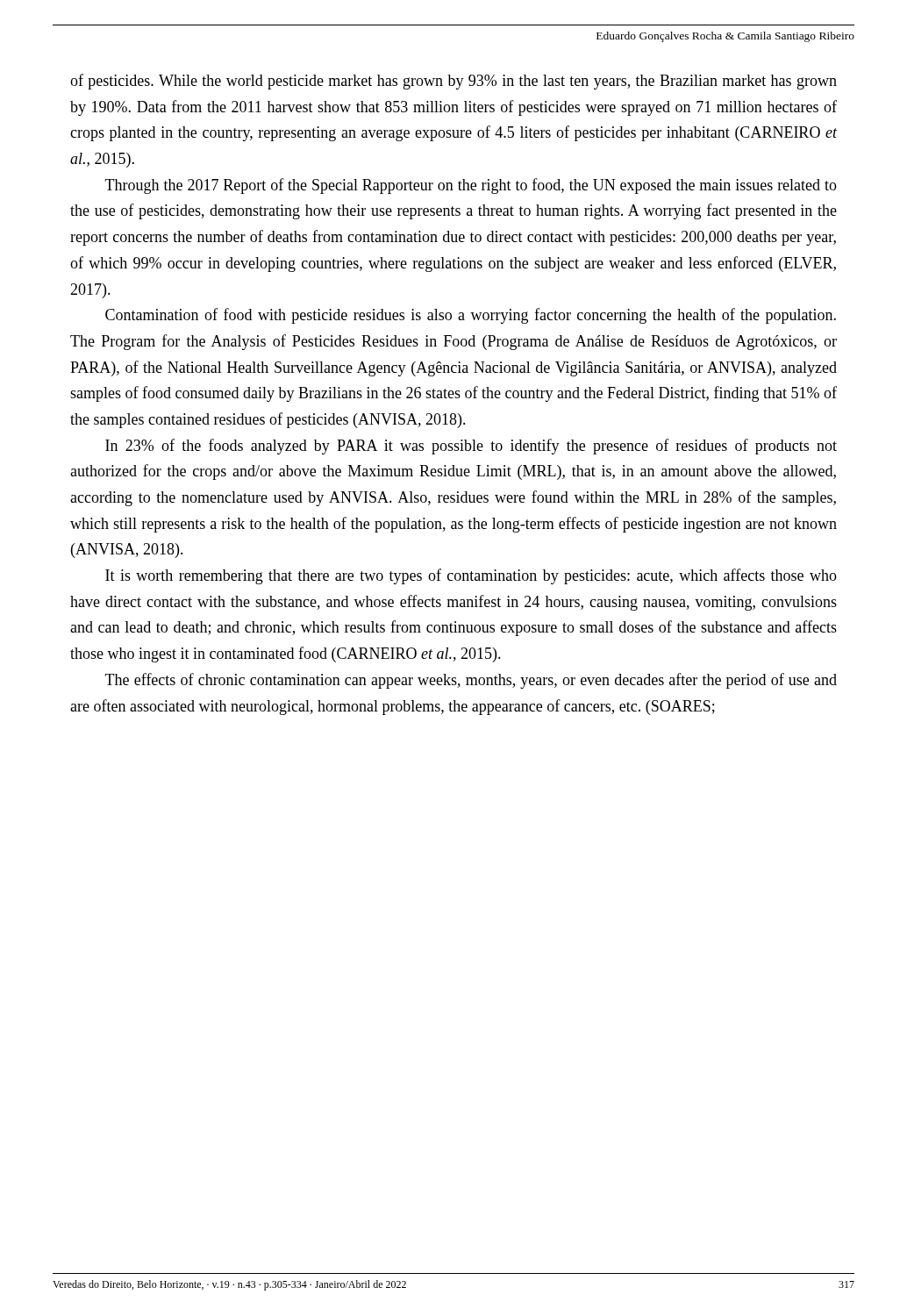Navigate to the text starting "It is worth"
The image size is (907, 1316).
pos(454,615)
